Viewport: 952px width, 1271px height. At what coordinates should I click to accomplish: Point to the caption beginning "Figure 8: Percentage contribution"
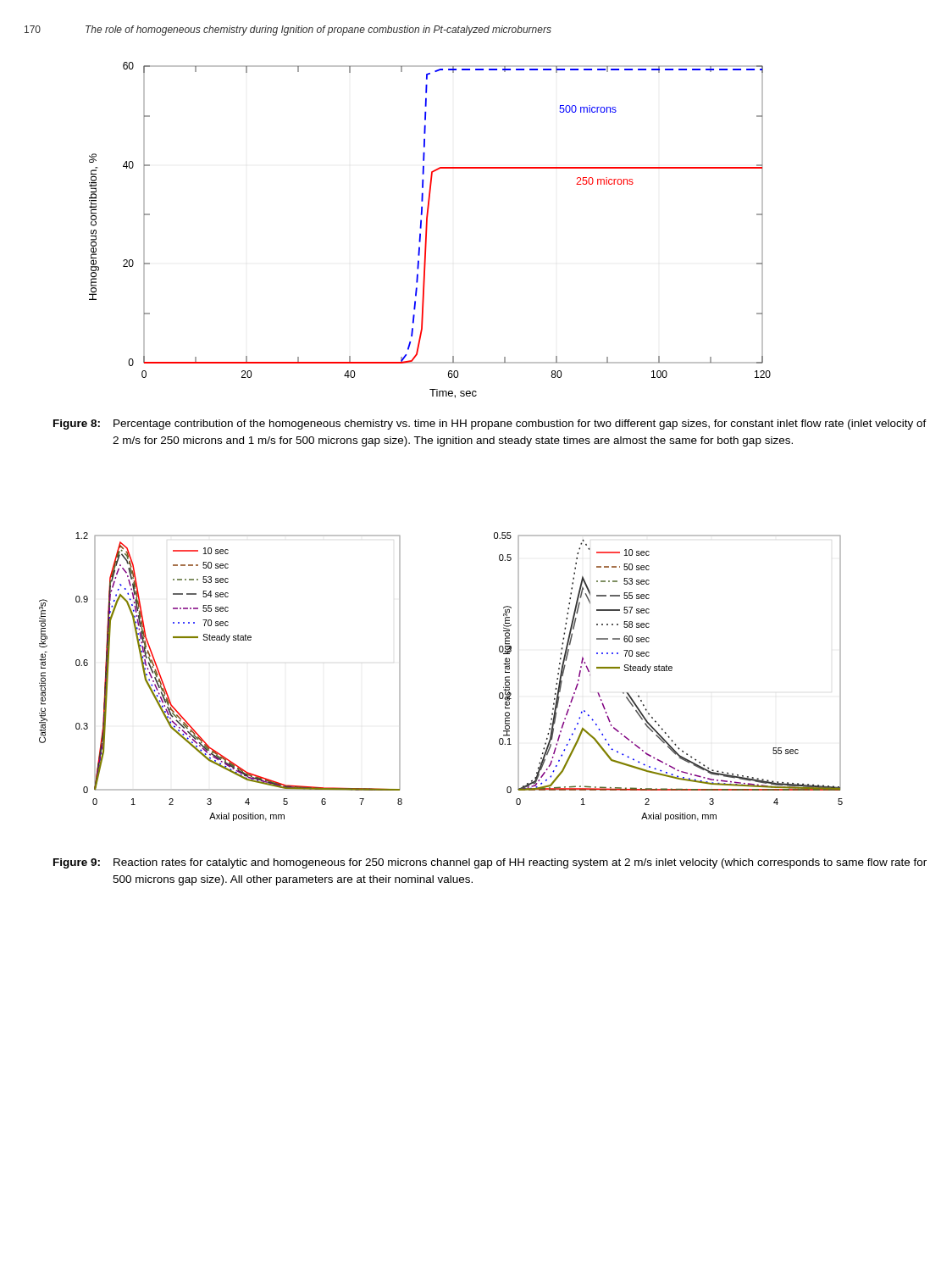click(493, 432)
